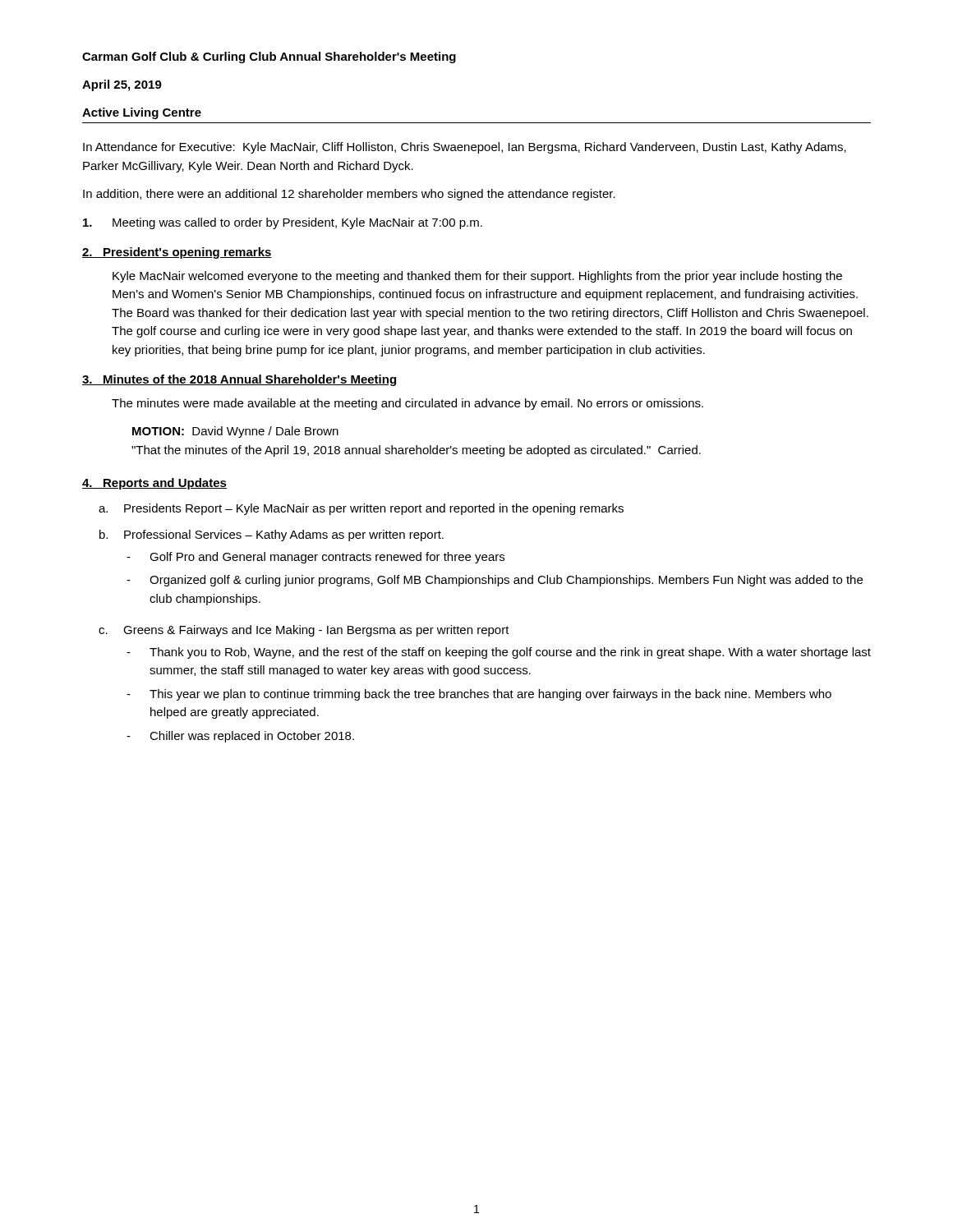Click on the list item containing "Meeting was called"
The image size is (953, 1232).
(283, 222)
